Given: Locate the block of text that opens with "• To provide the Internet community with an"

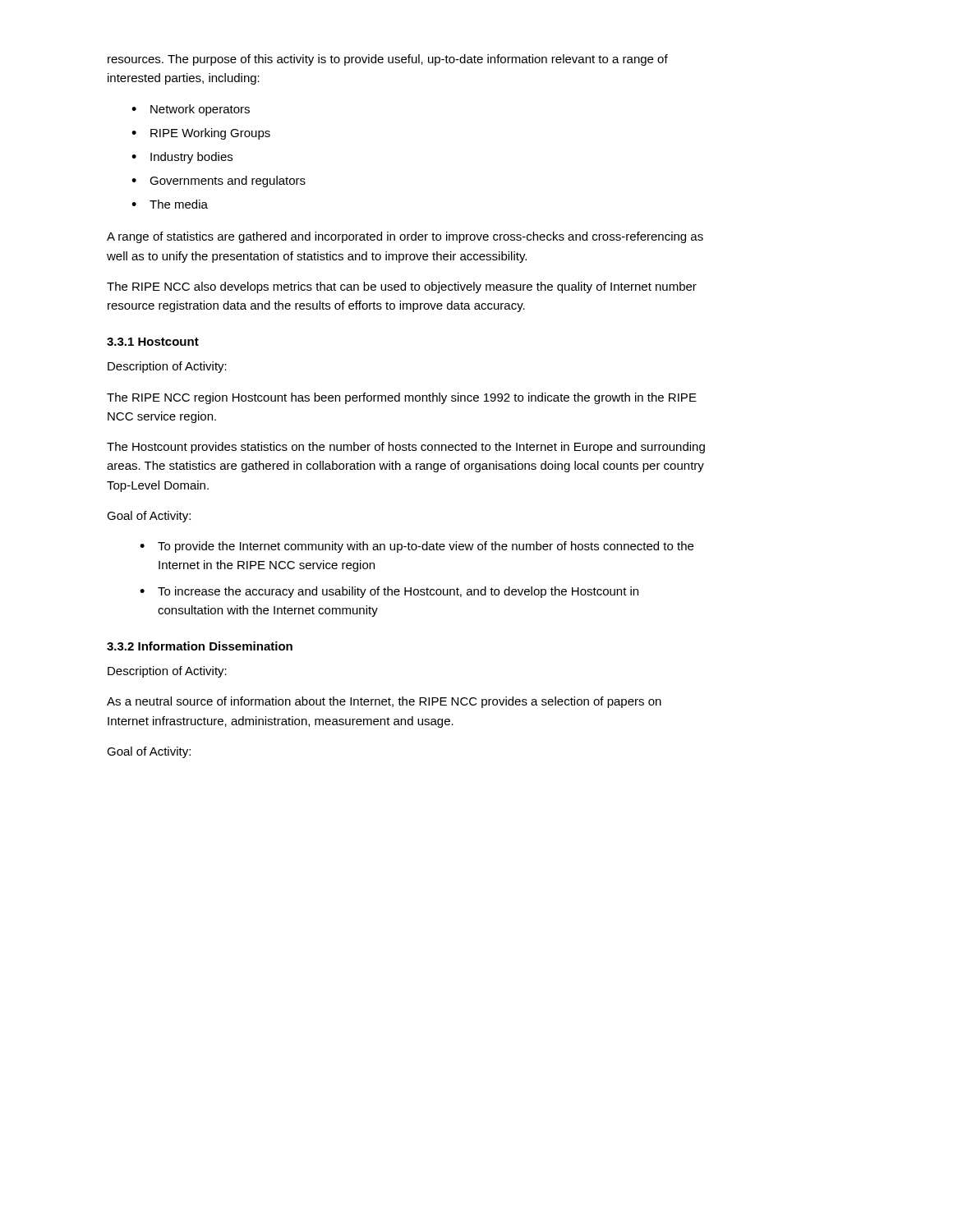Looking at the screenshot, I should tap(423, 556).
